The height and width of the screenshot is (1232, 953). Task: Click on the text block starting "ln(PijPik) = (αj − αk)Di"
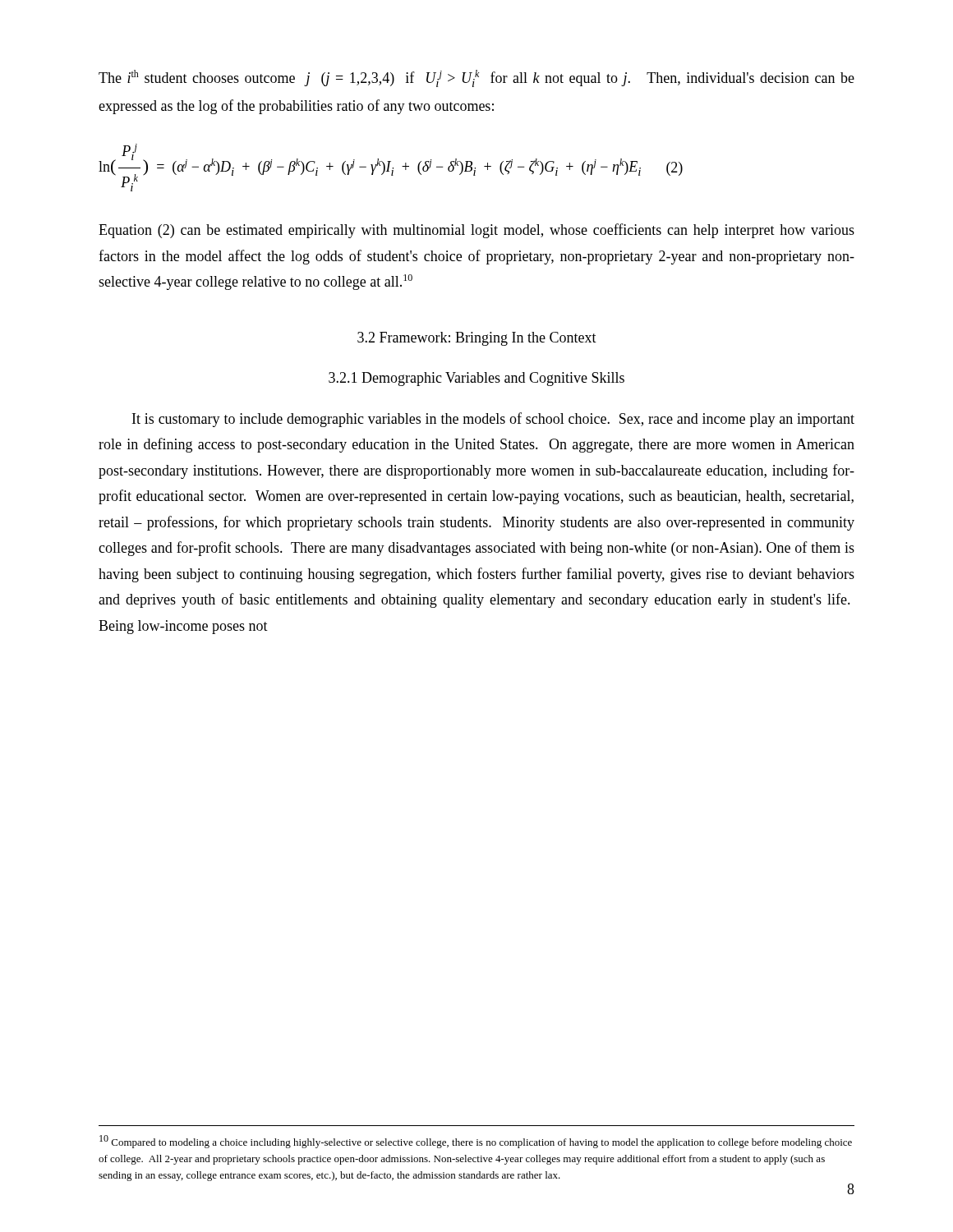point(391,169)
